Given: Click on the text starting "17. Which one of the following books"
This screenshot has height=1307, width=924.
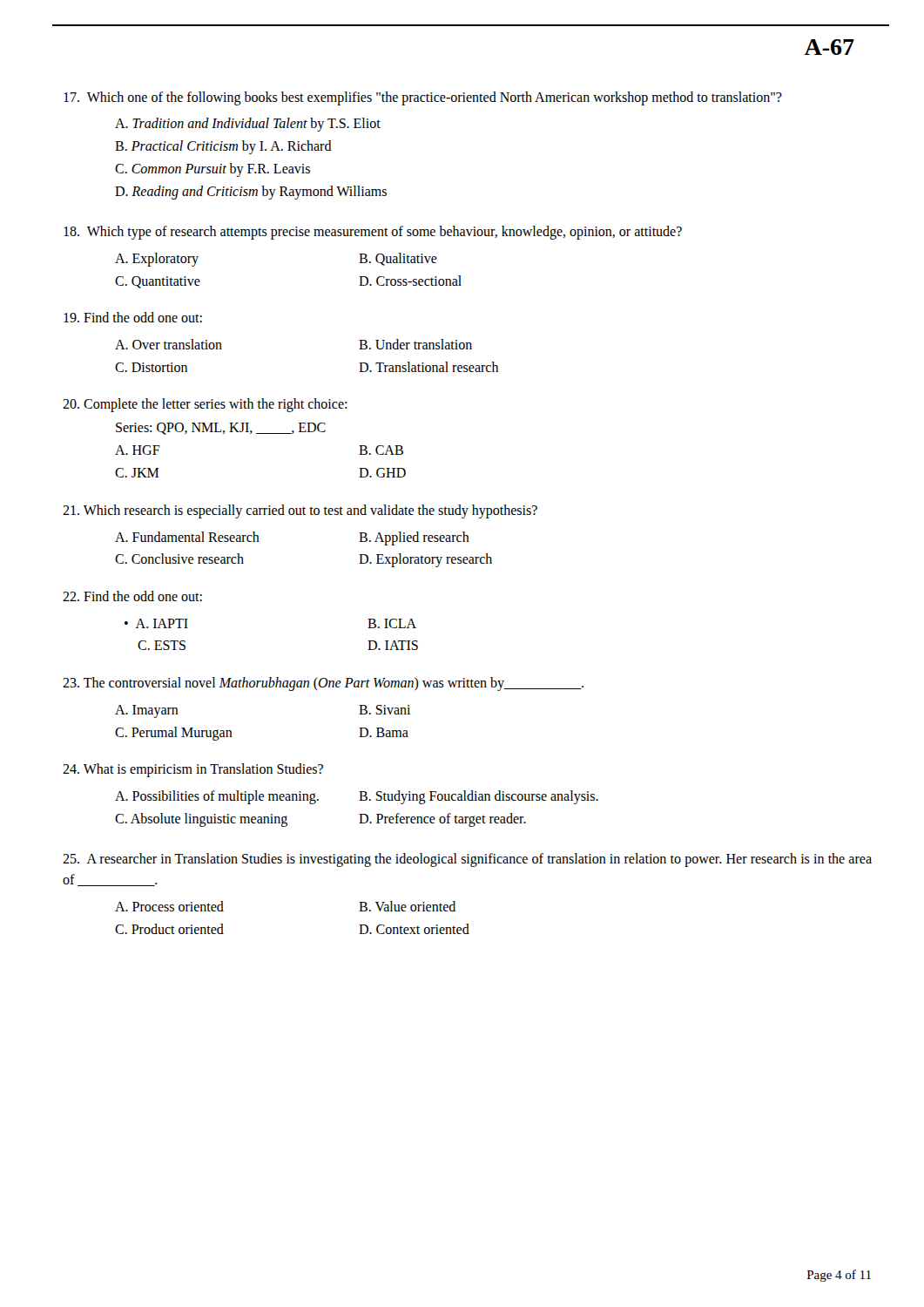Looking at the screenshot, I should tap(423, 98).
